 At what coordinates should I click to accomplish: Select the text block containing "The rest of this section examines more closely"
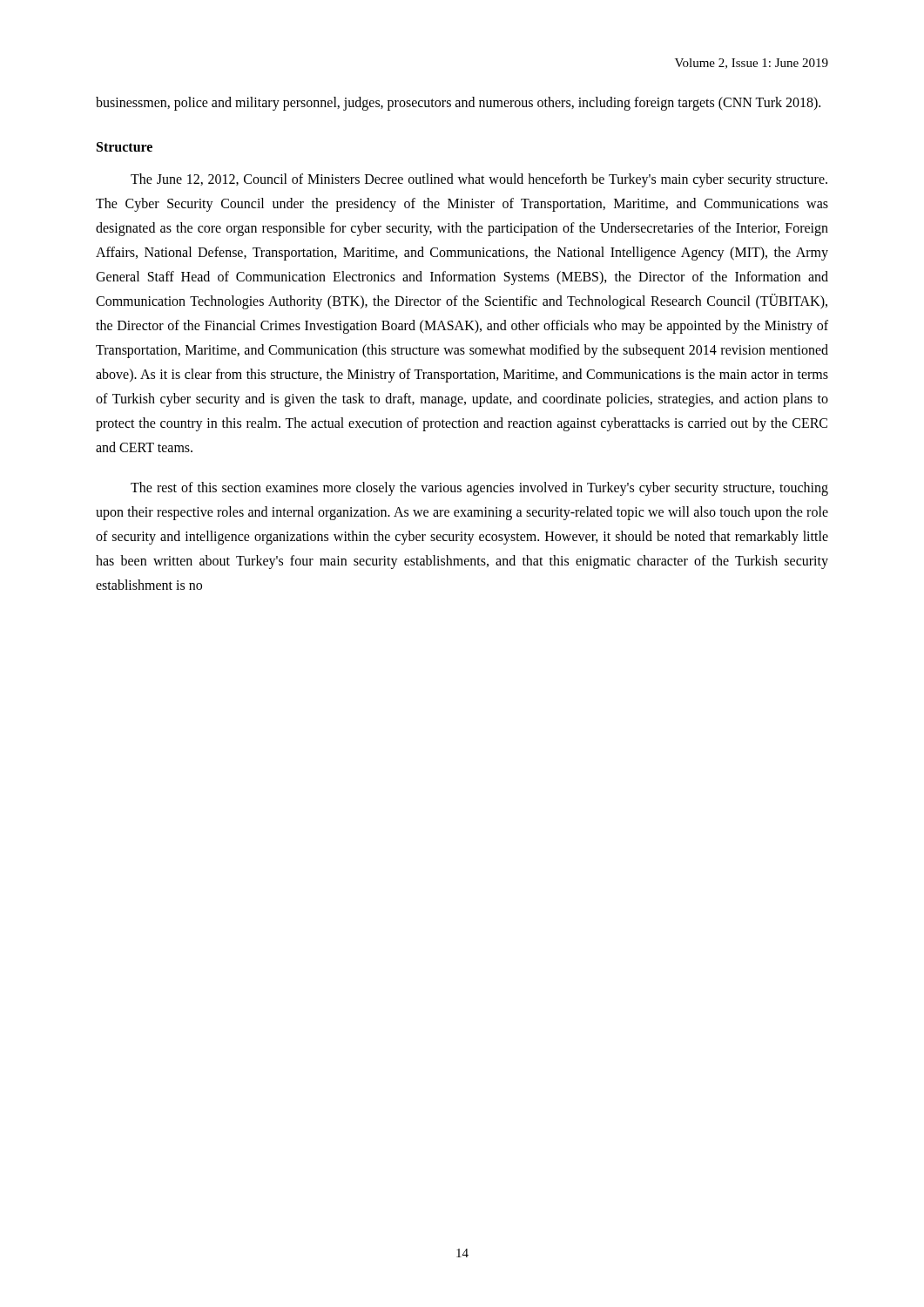point(462,536)
